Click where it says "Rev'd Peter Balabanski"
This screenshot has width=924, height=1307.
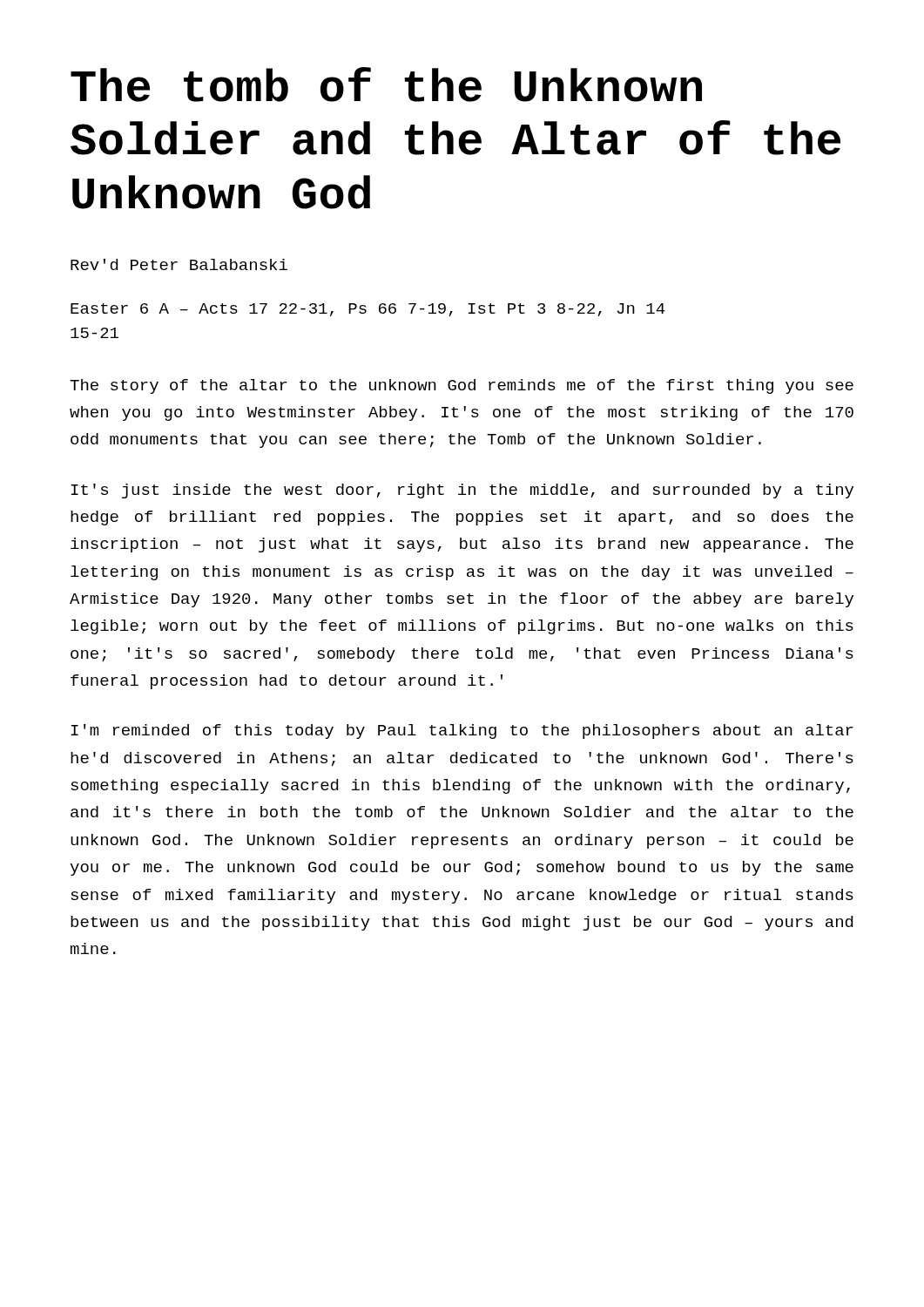[179, 266]
